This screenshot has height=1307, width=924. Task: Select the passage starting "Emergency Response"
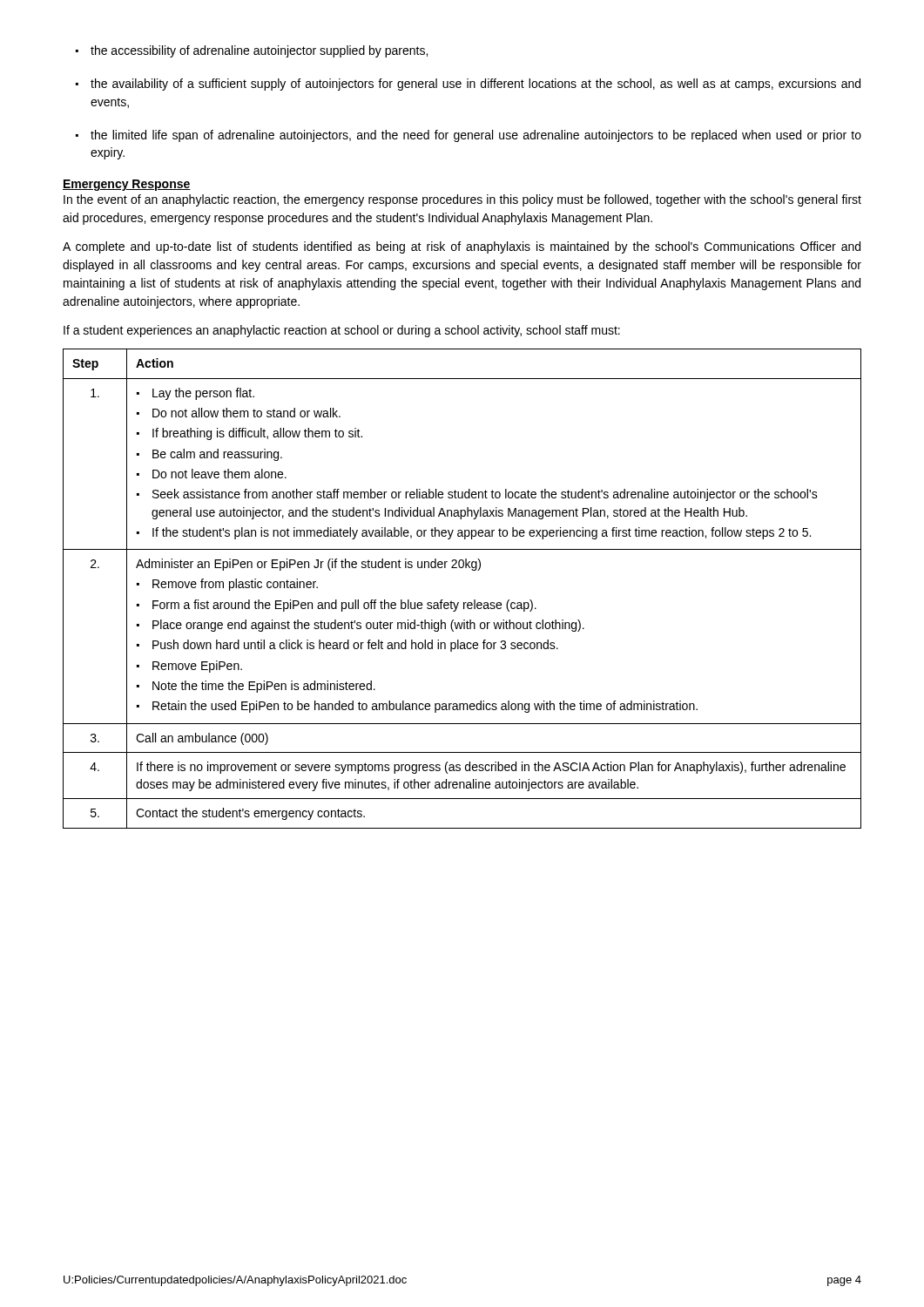pos(126,184)
